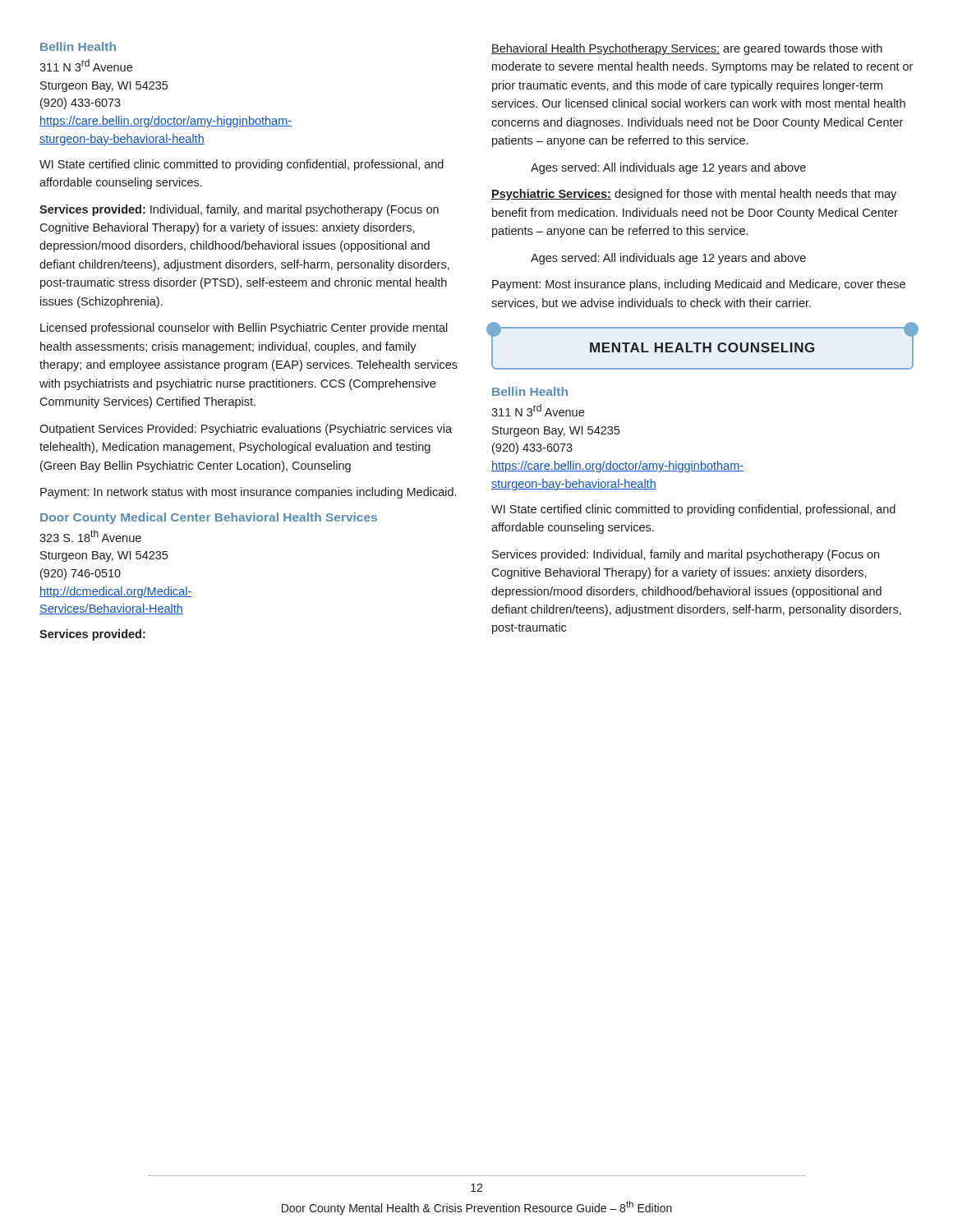Find the region starting "Behavioral Health Psychotherapy Services: are geared towards"
This screenshot has width=953, height=1232.
[x=702, y=95]
